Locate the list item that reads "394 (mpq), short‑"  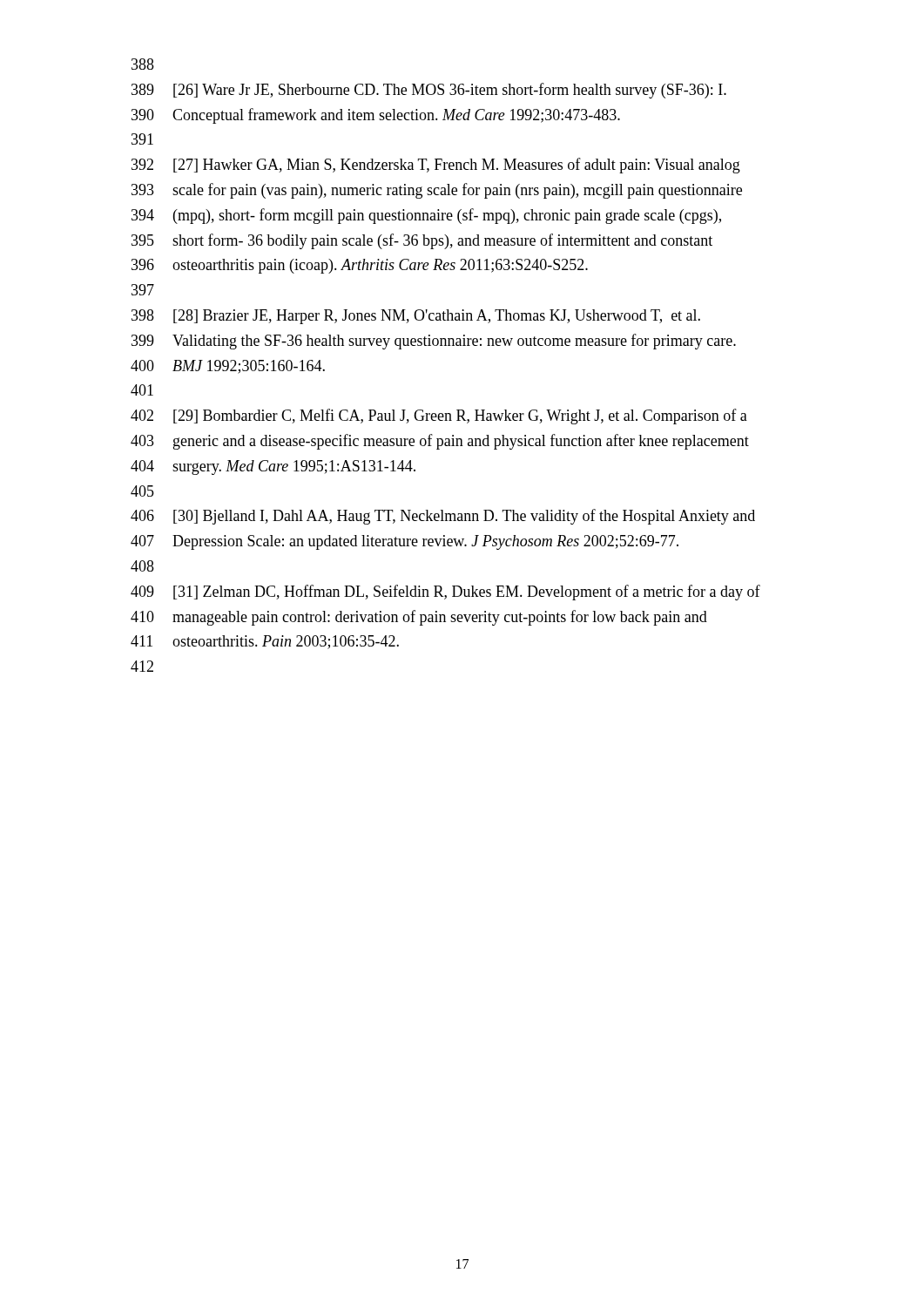[x=475, y=215]
